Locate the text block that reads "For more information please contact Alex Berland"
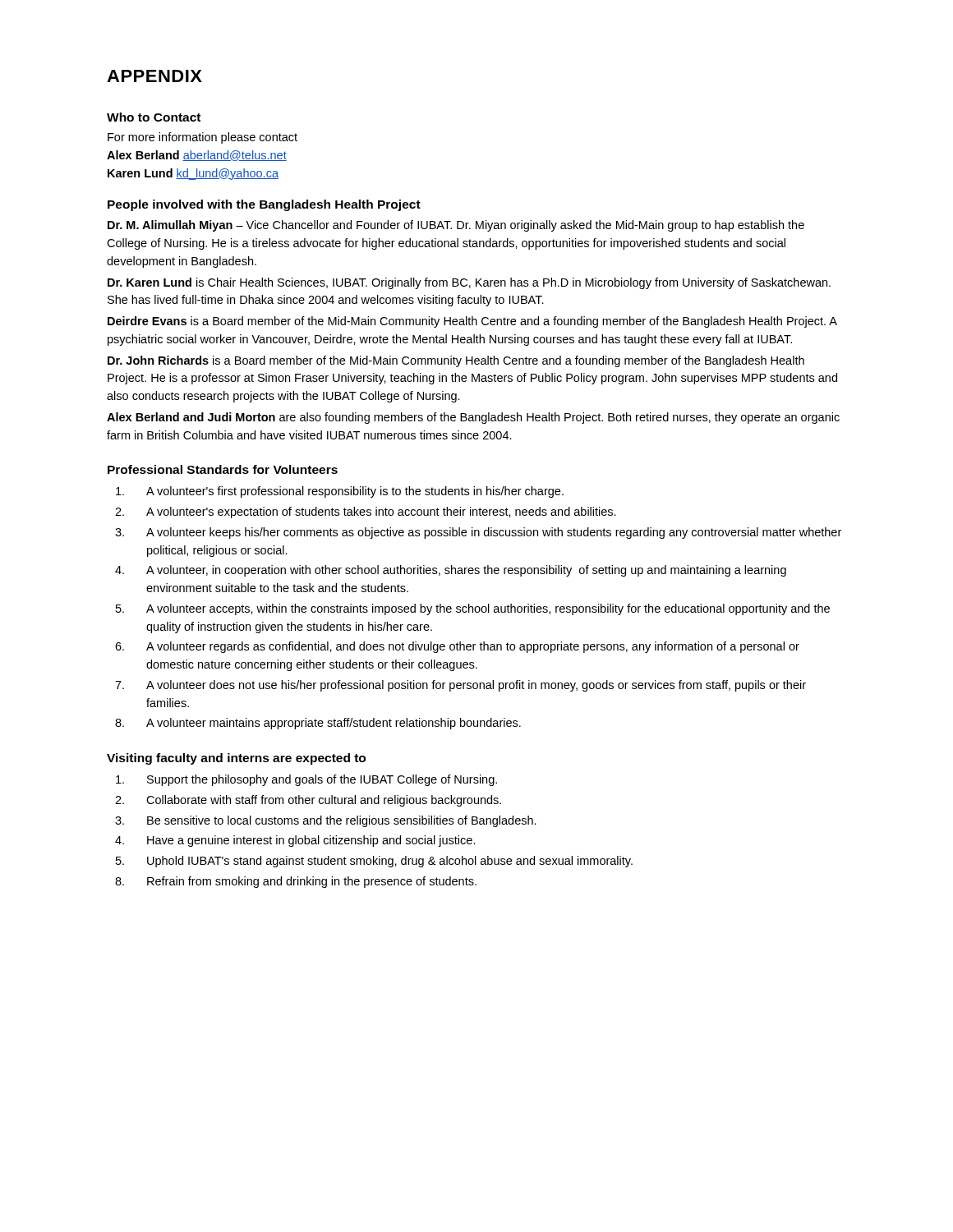 click(202, 155)
